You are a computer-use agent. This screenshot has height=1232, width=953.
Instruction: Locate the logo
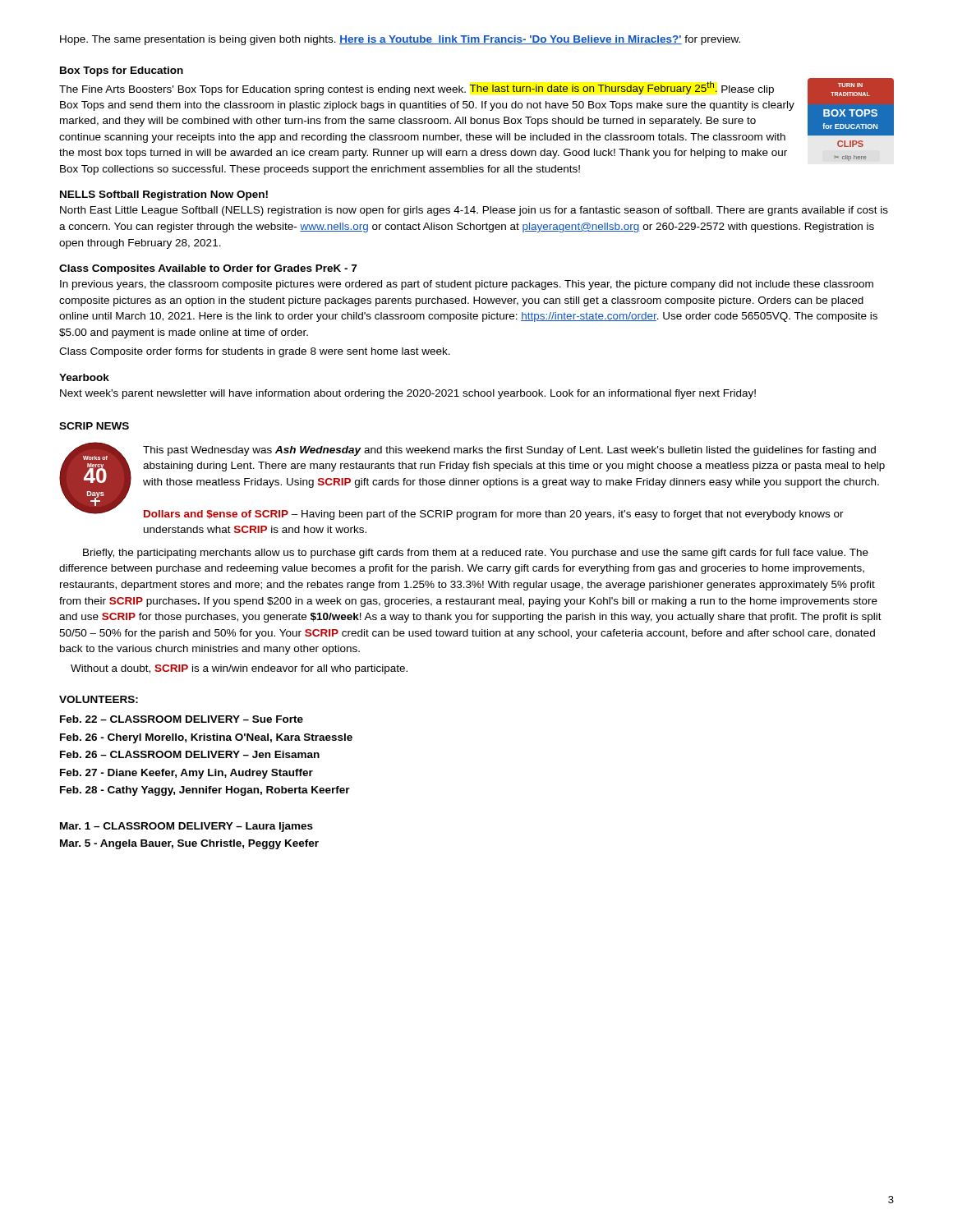tap(95, 478)
